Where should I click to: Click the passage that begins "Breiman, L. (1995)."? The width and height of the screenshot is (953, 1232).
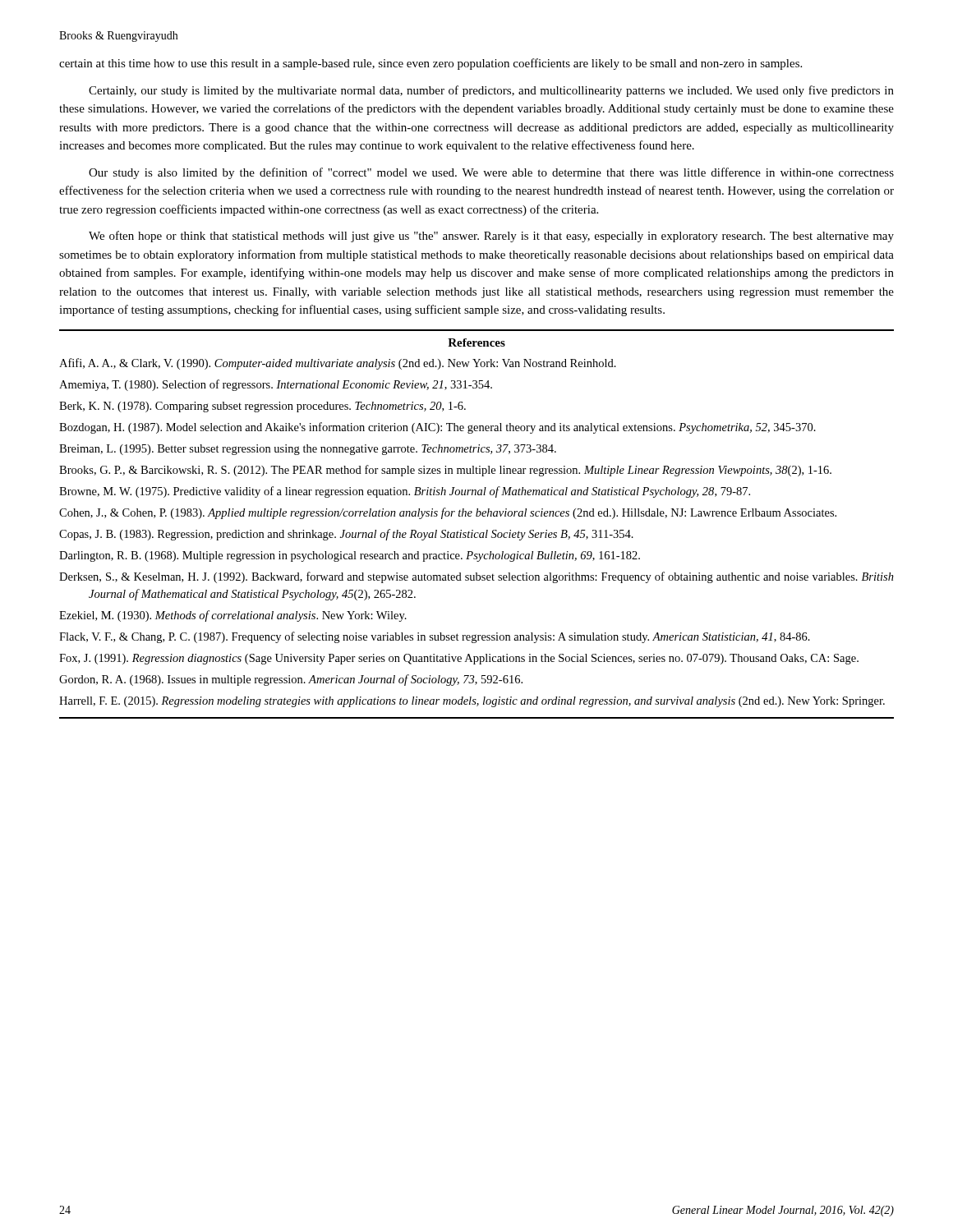(308, 448)
